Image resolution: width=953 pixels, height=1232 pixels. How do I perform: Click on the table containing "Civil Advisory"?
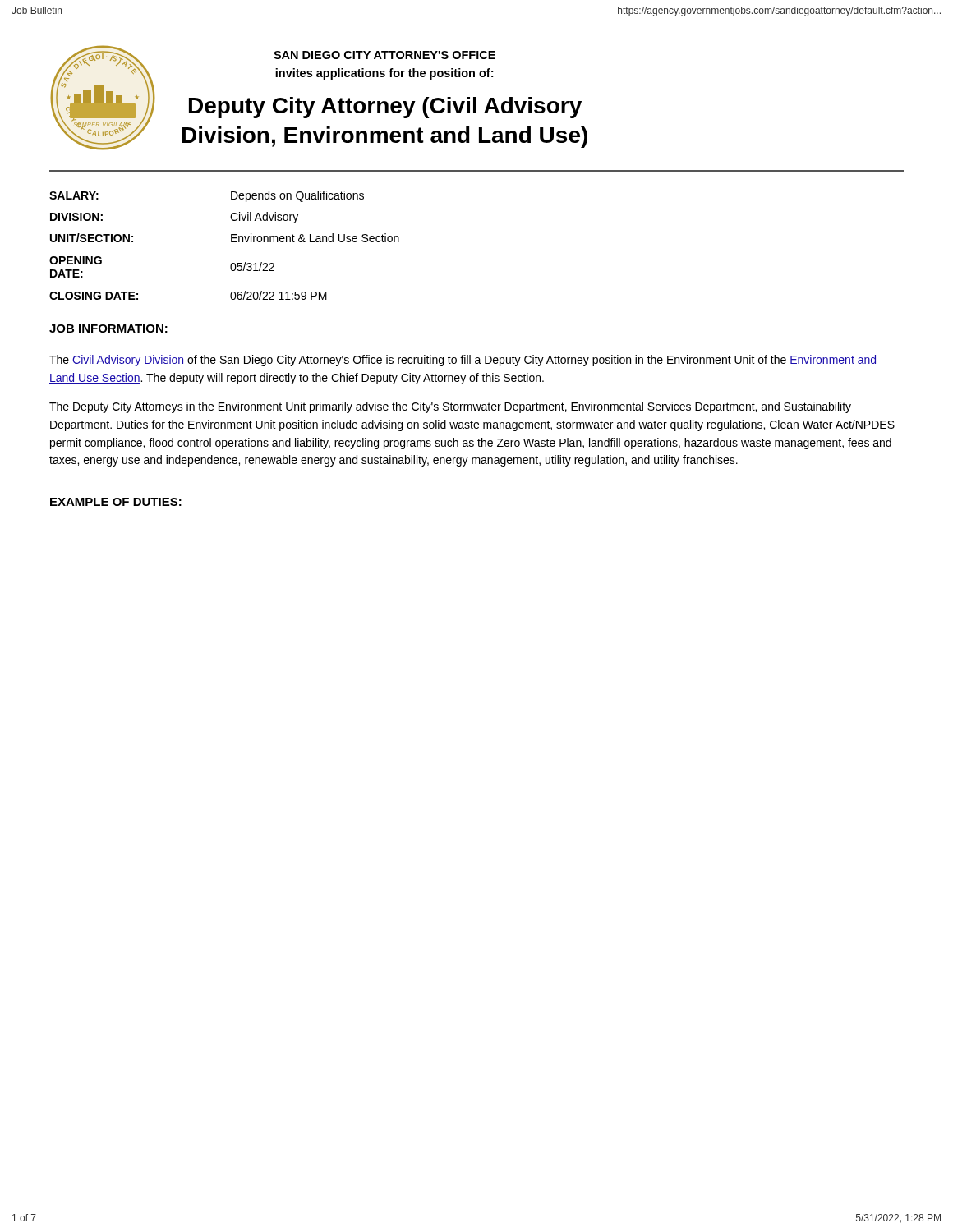(476, 246)
